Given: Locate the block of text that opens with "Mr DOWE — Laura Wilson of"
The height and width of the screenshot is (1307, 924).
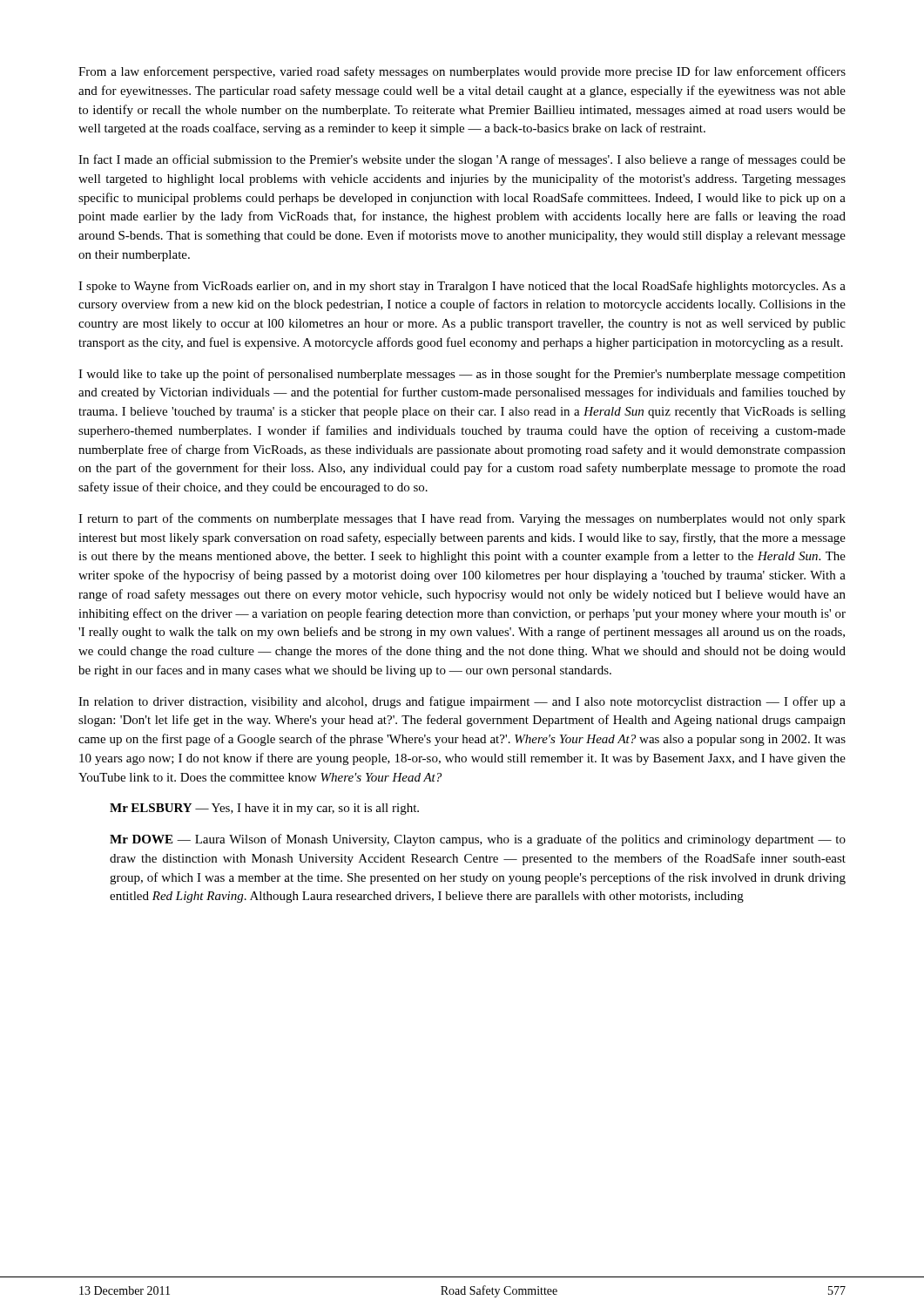Looking at the screenshot, I should point(478,868).
